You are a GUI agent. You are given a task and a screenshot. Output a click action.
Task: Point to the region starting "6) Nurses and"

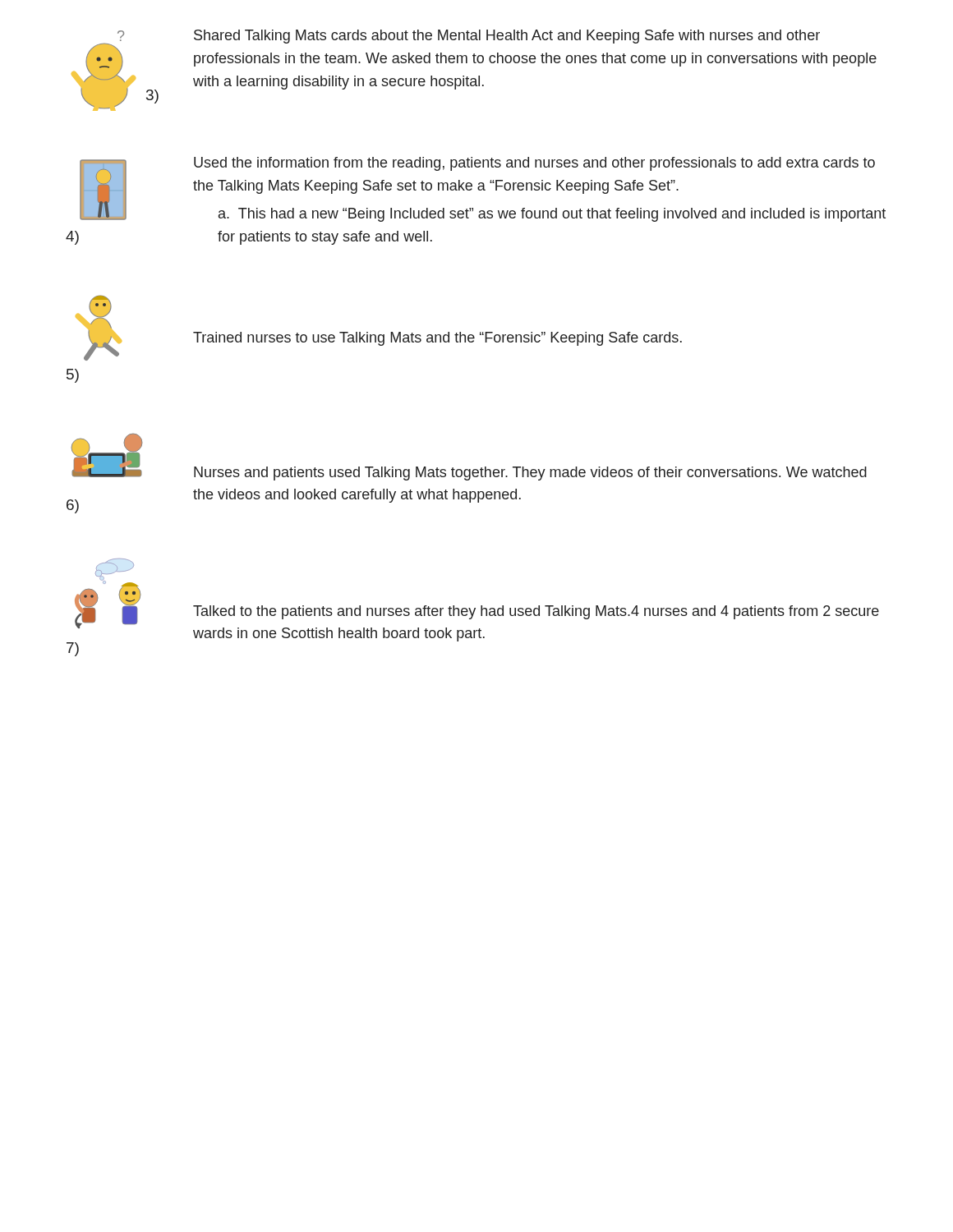coord(476,469)
